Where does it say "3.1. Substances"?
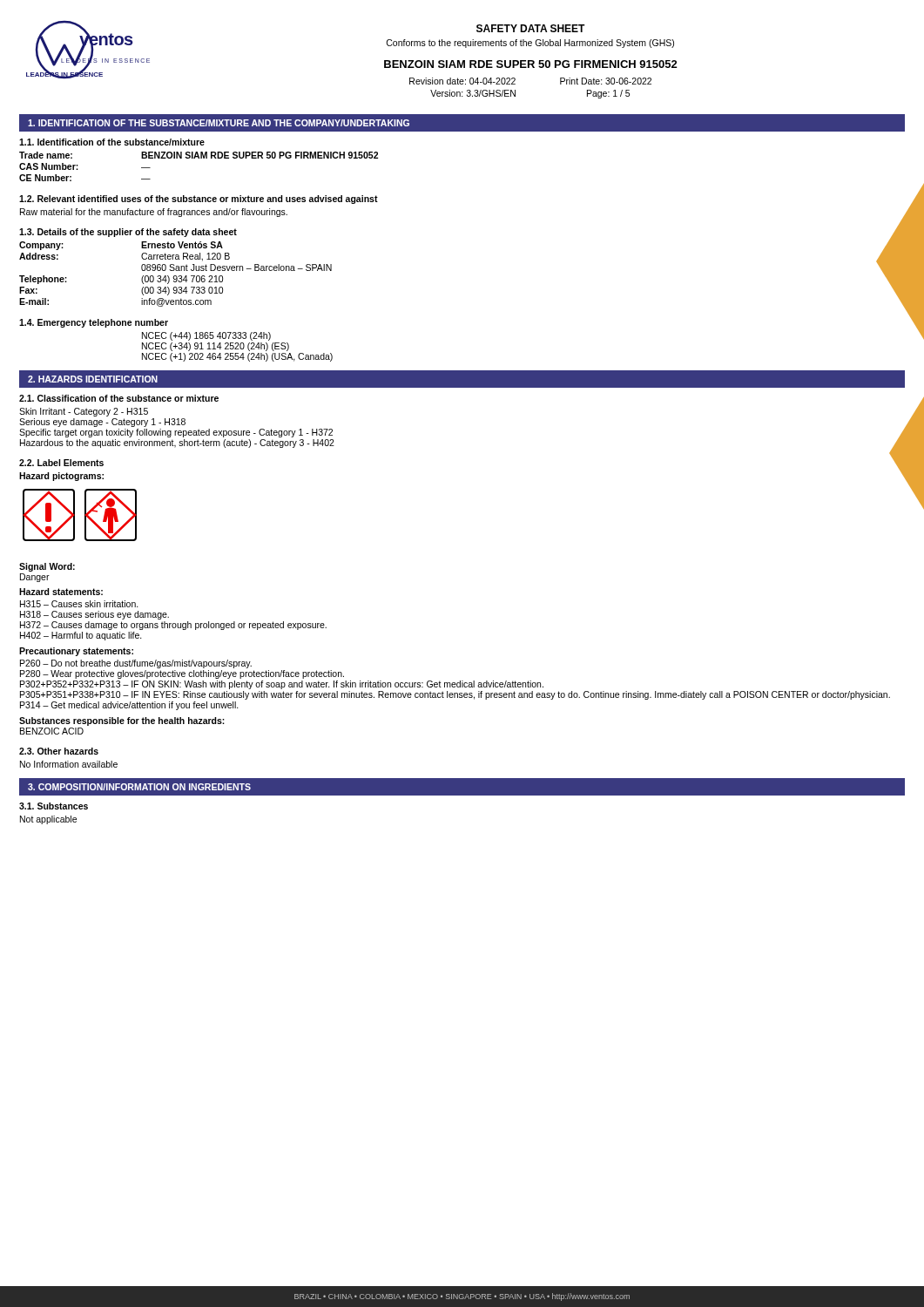Screen dimensions: 1307x924 point(54,806)
